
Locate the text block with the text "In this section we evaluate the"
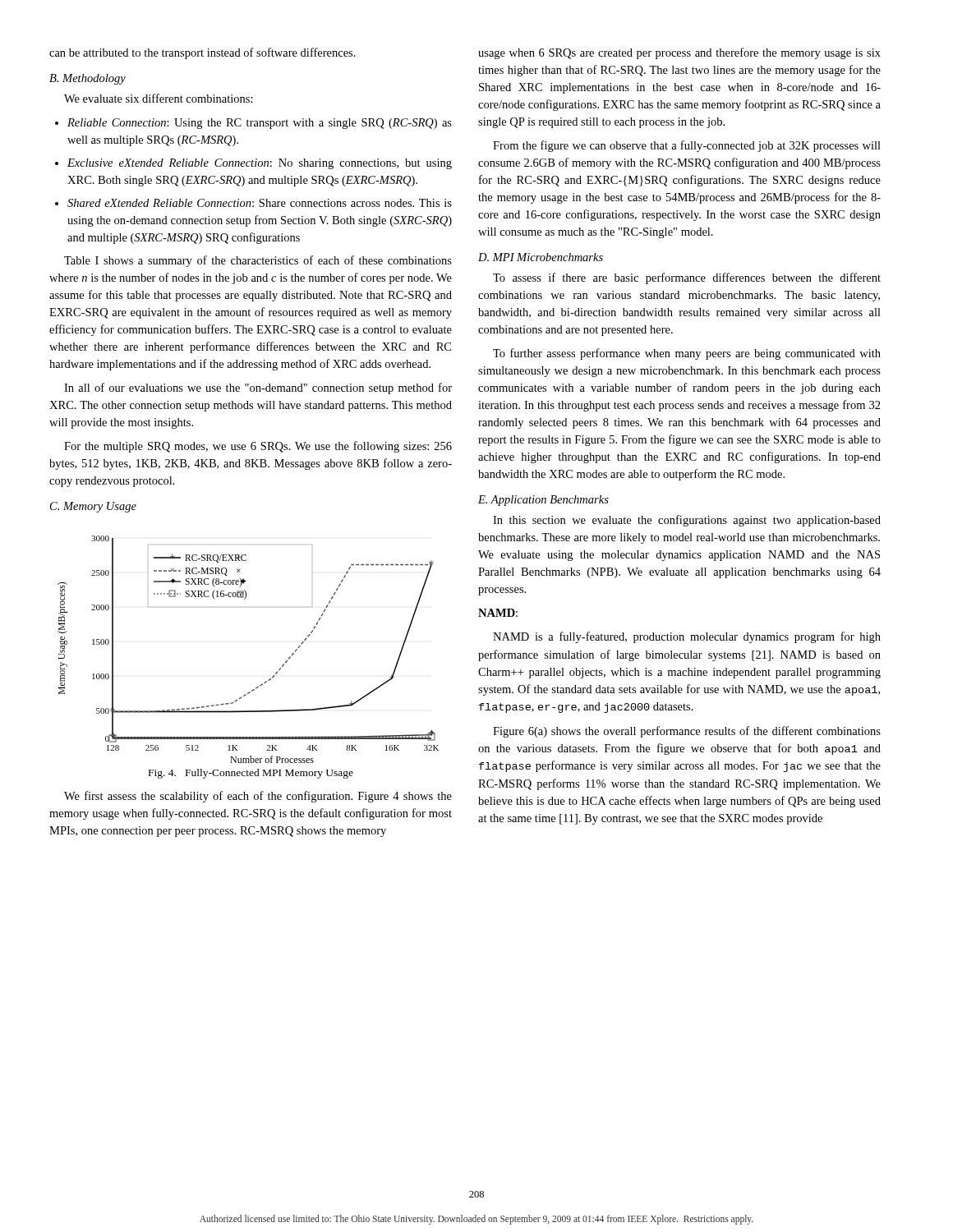[x=679, y=555]
